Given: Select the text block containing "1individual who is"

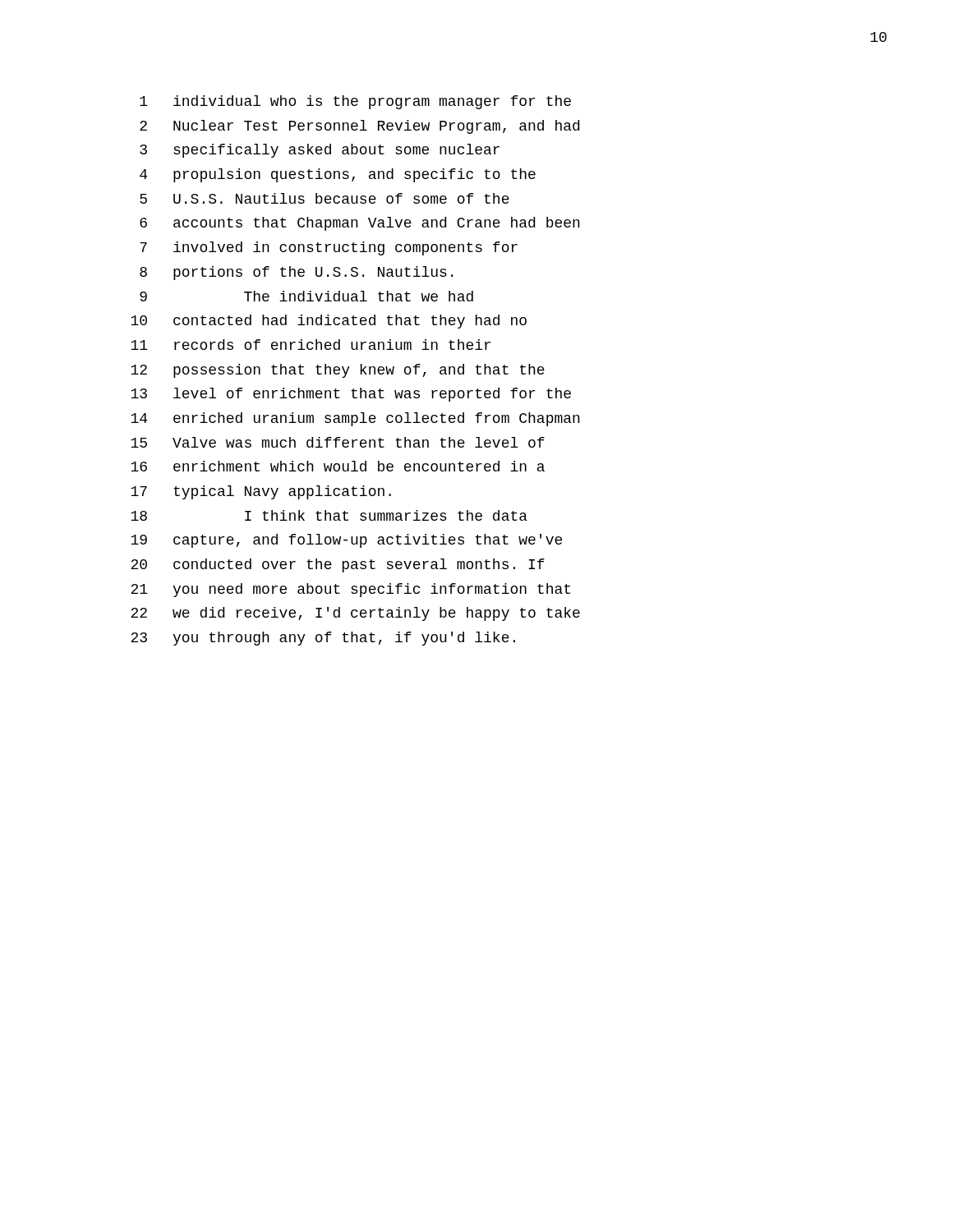Looking at the screenshot, I should tap(493, 371).
